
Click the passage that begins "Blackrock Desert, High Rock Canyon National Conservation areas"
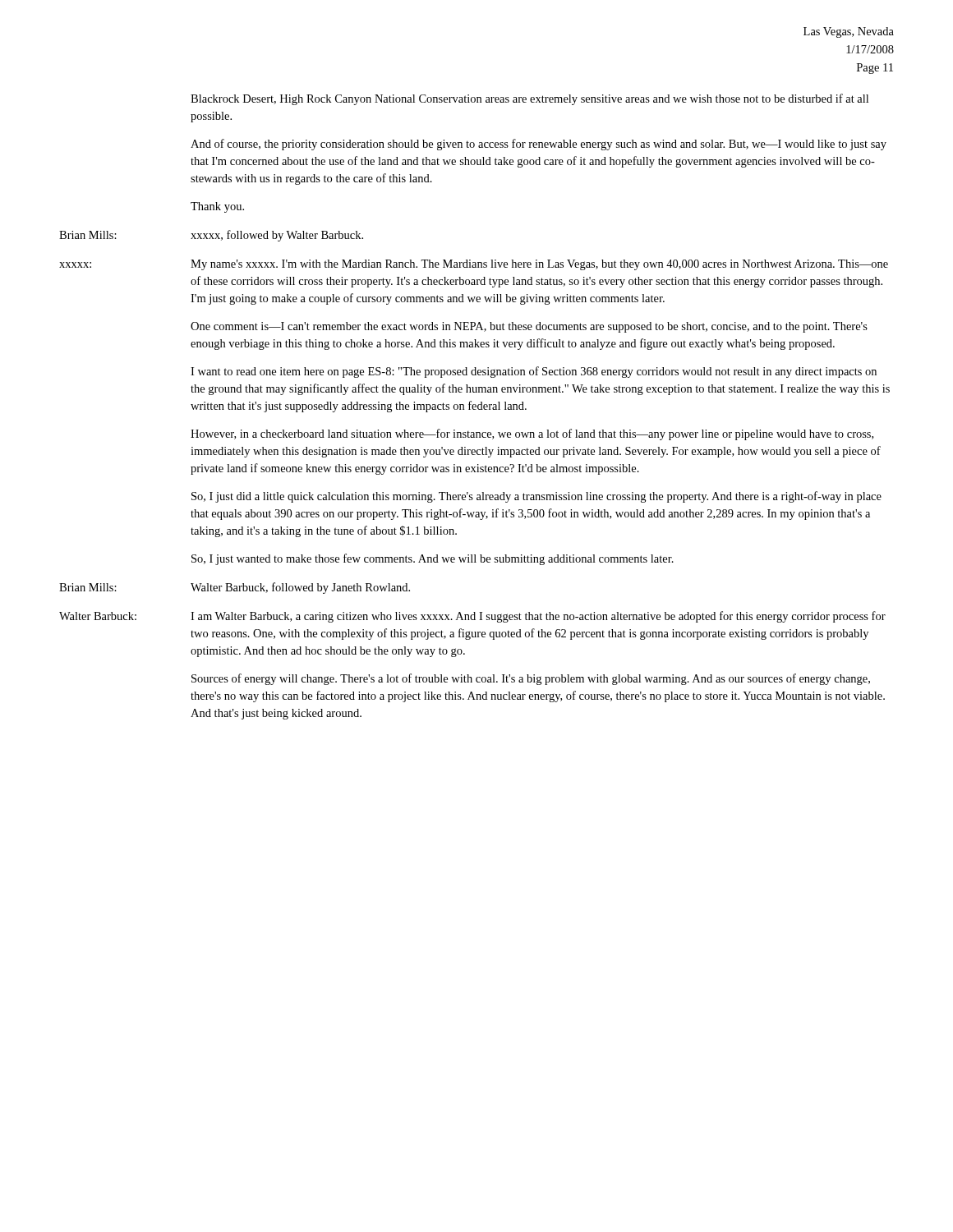tap(542, 153)
